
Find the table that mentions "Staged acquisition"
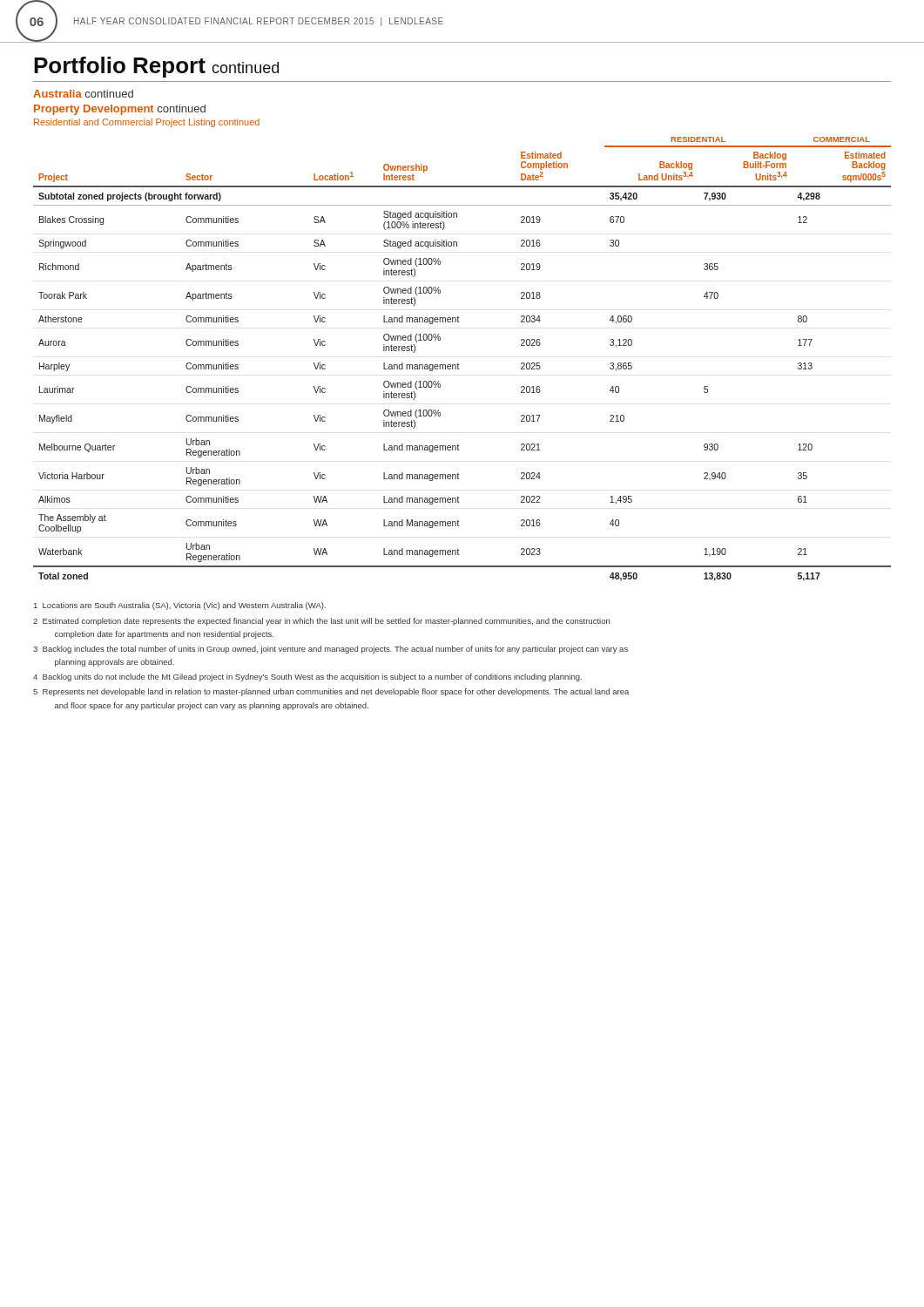(462, 360)
